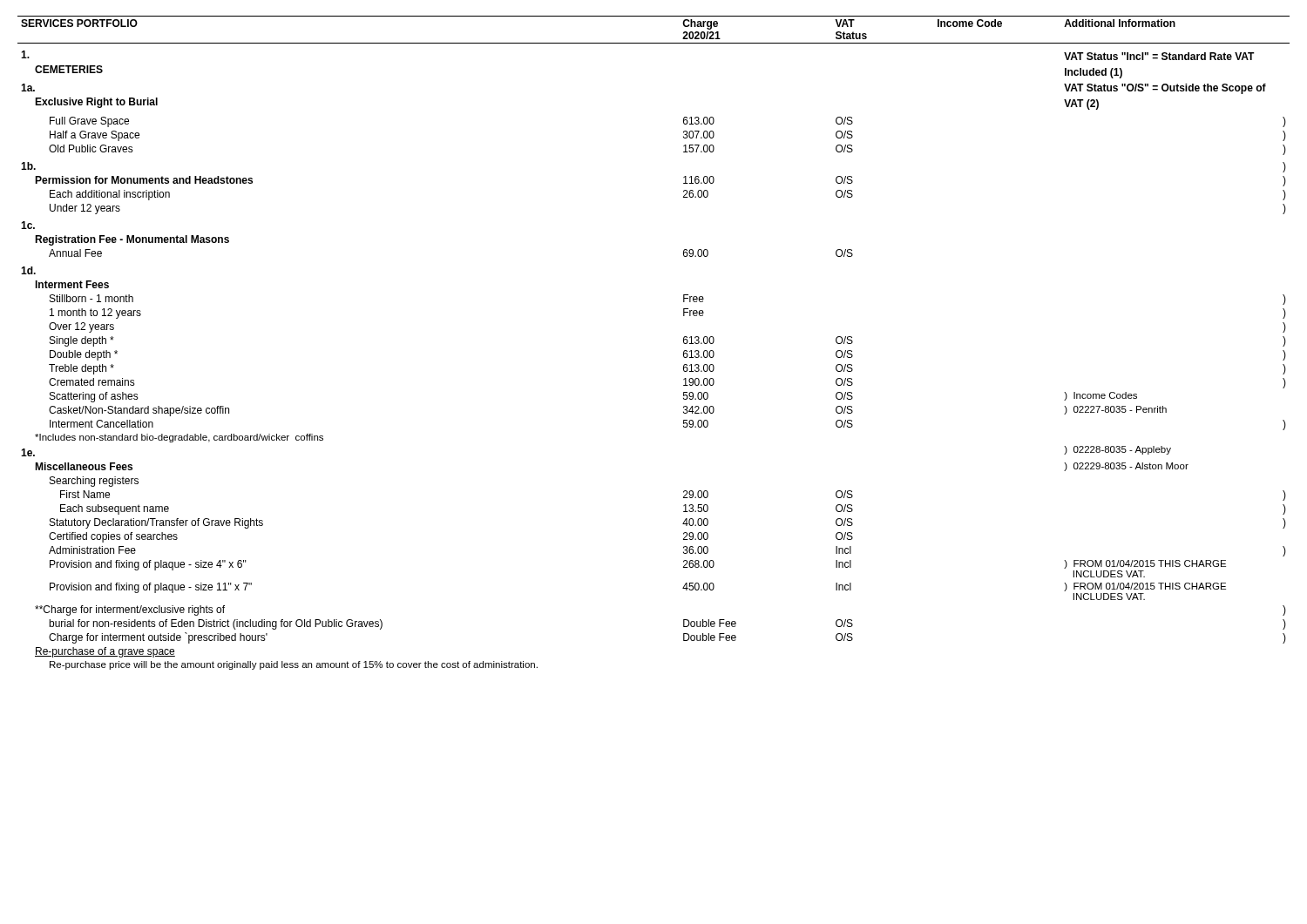1307x924 pixels.
Task: Select the table that reads "Annual Fee 69.00 O/S"
Action: (654, 253)
